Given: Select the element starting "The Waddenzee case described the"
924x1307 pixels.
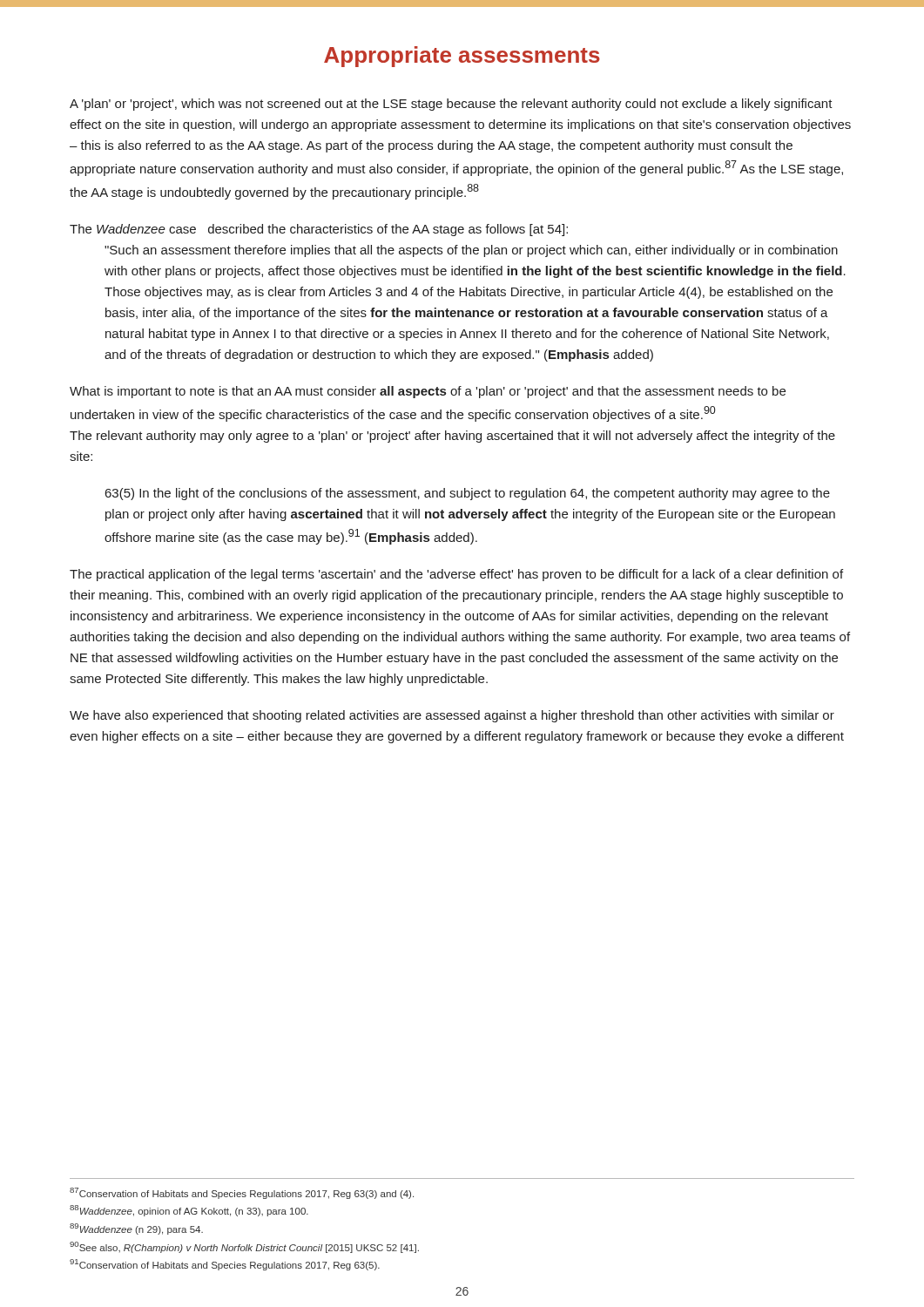Looking at the screenshot, I should [x=462, y=293].
